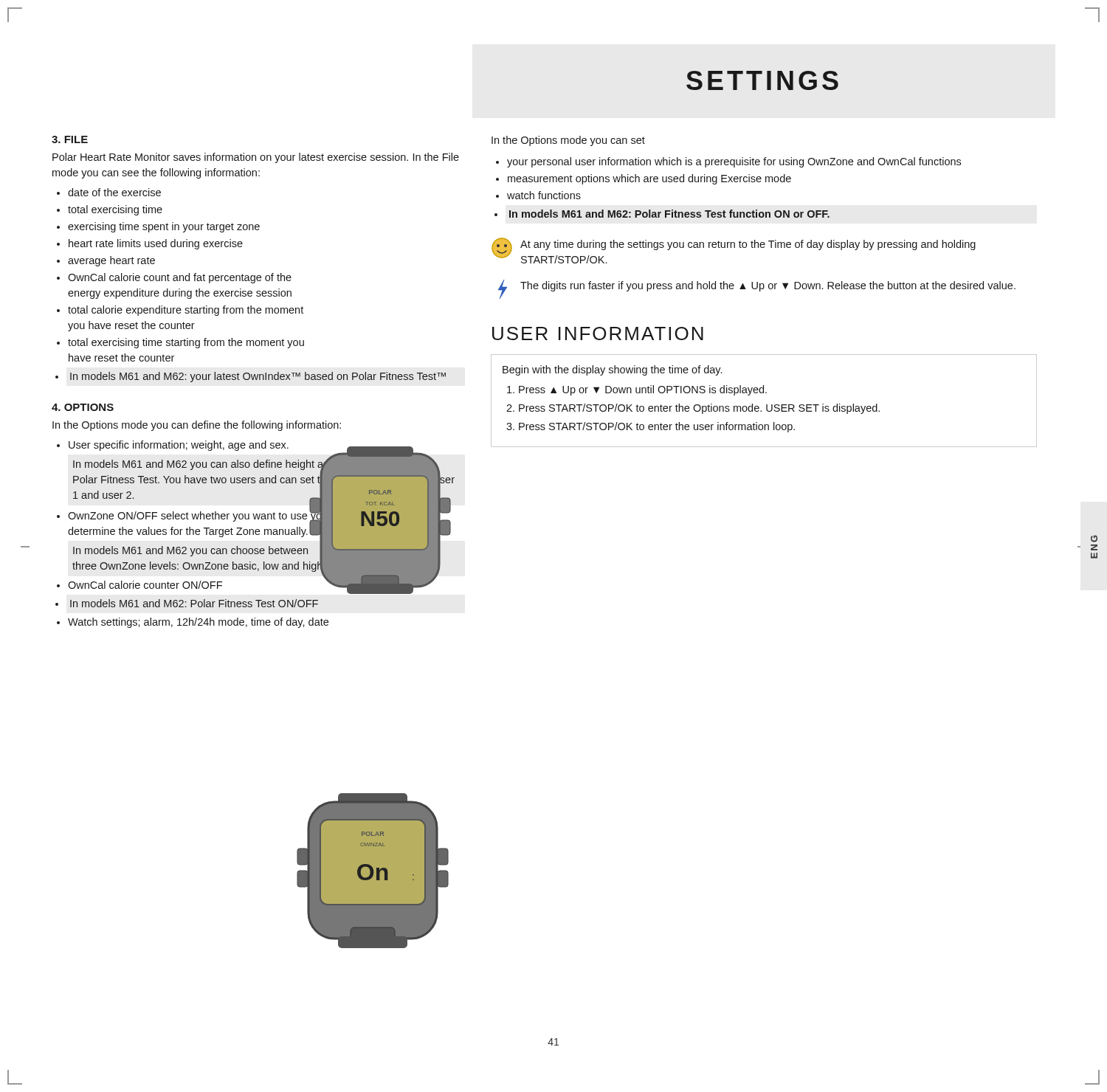The width and height of the screenshot is (1107, 1092).
Task: Where does it say "total exercising time"?
Action: point(115,210)
